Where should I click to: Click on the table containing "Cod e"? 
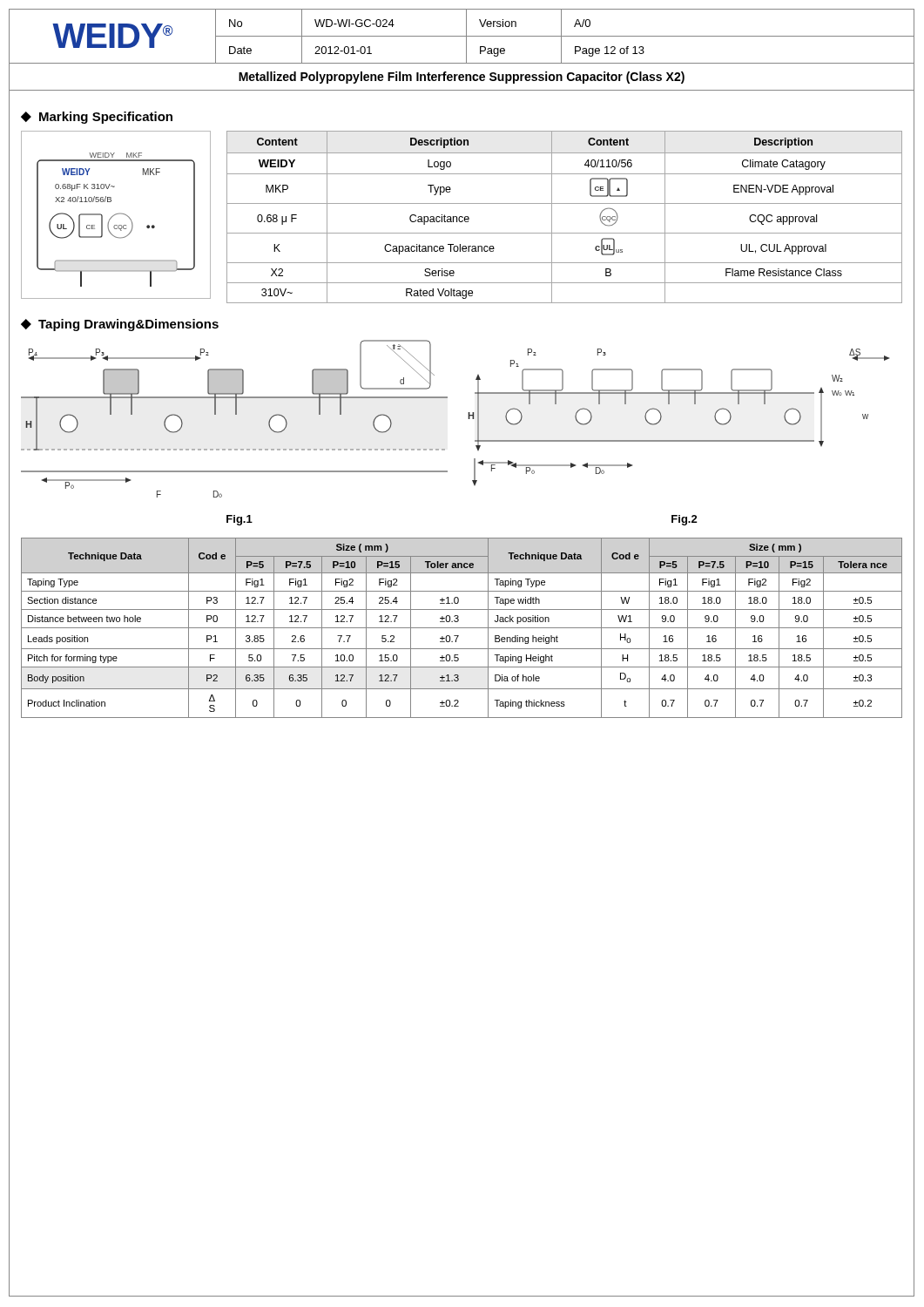click(462, 628)
